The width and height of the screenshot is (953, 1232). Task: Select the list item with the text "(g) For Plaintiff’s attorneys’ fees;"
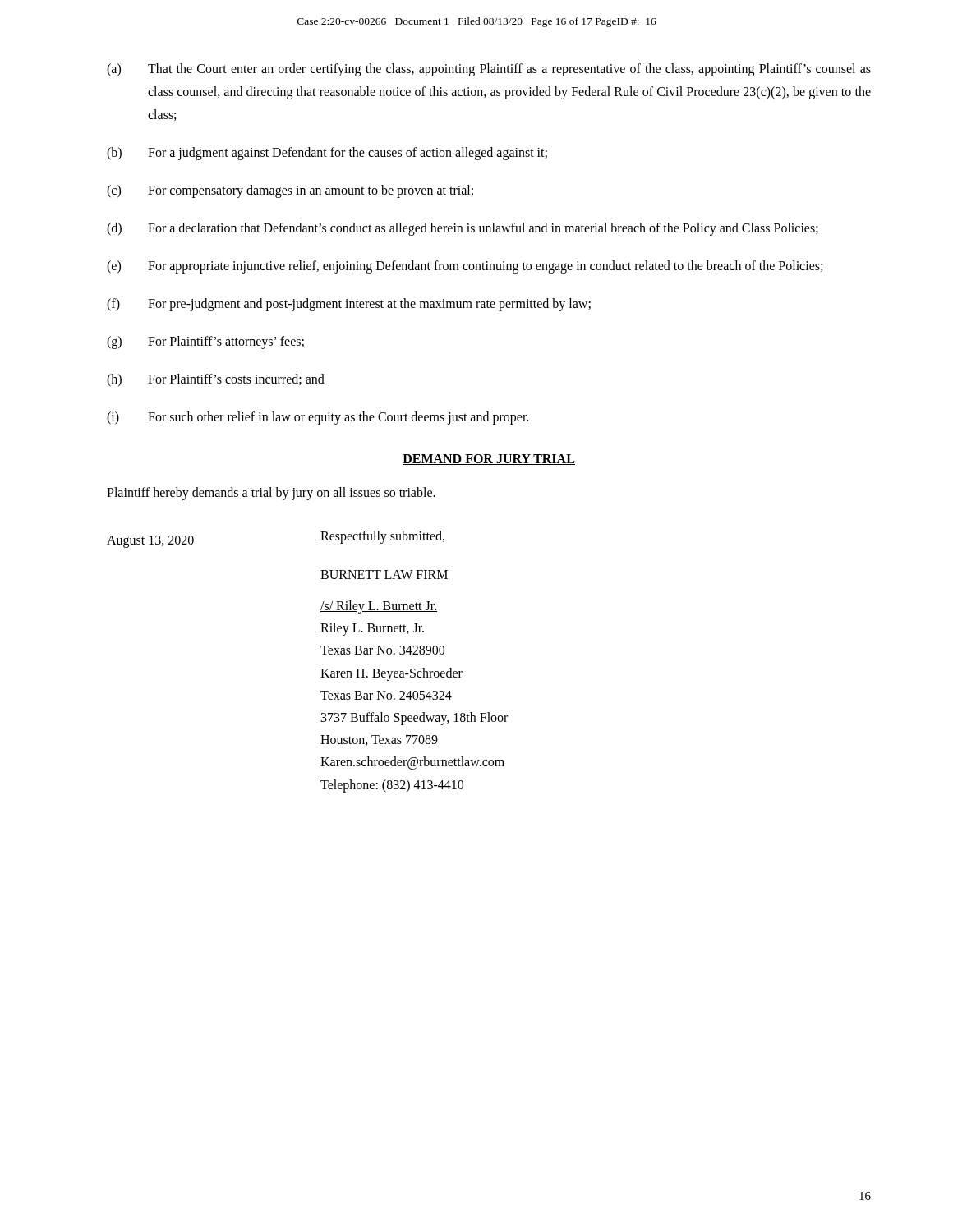pos(205,342)
